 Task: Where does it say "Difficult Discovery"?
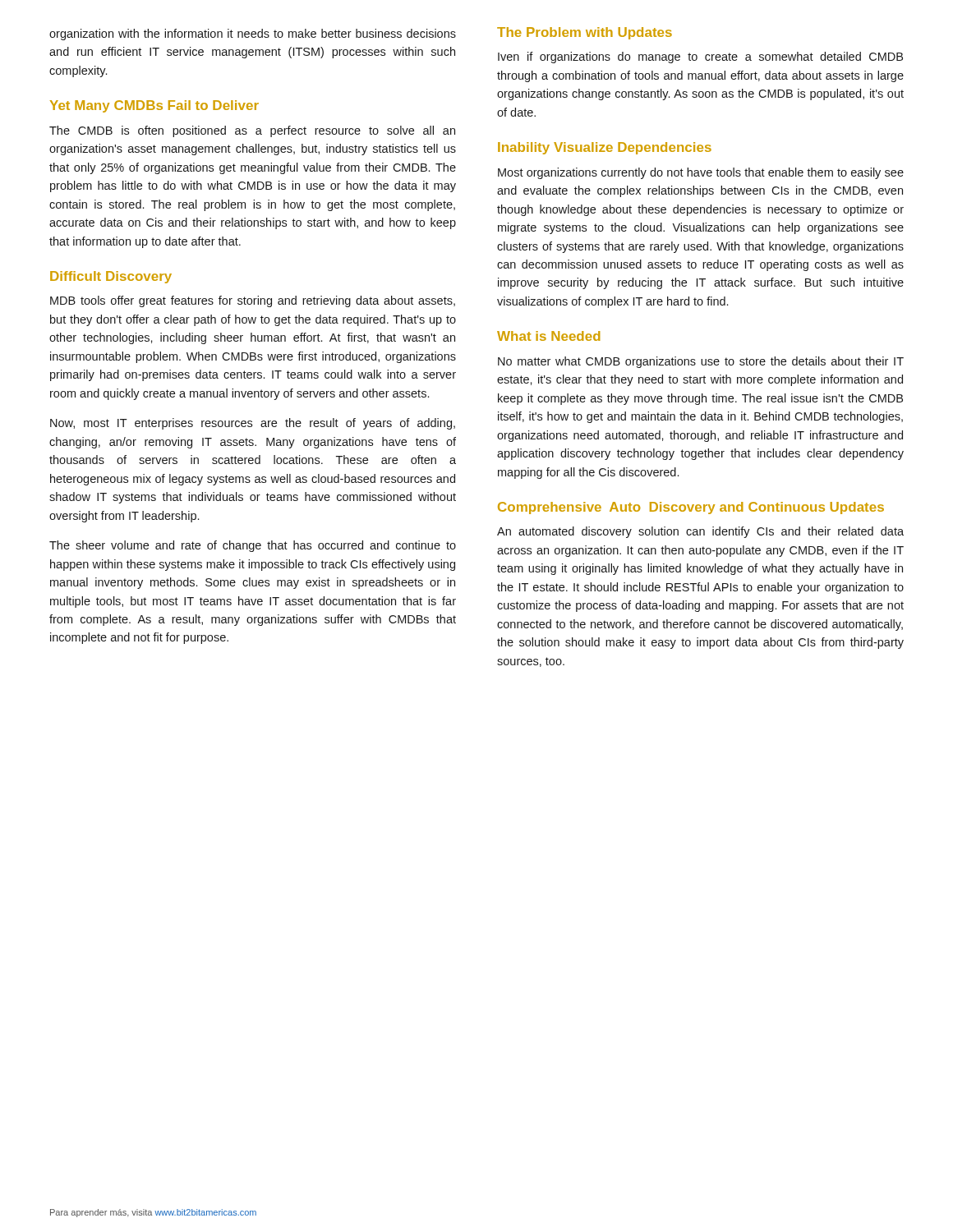point(111,276)
